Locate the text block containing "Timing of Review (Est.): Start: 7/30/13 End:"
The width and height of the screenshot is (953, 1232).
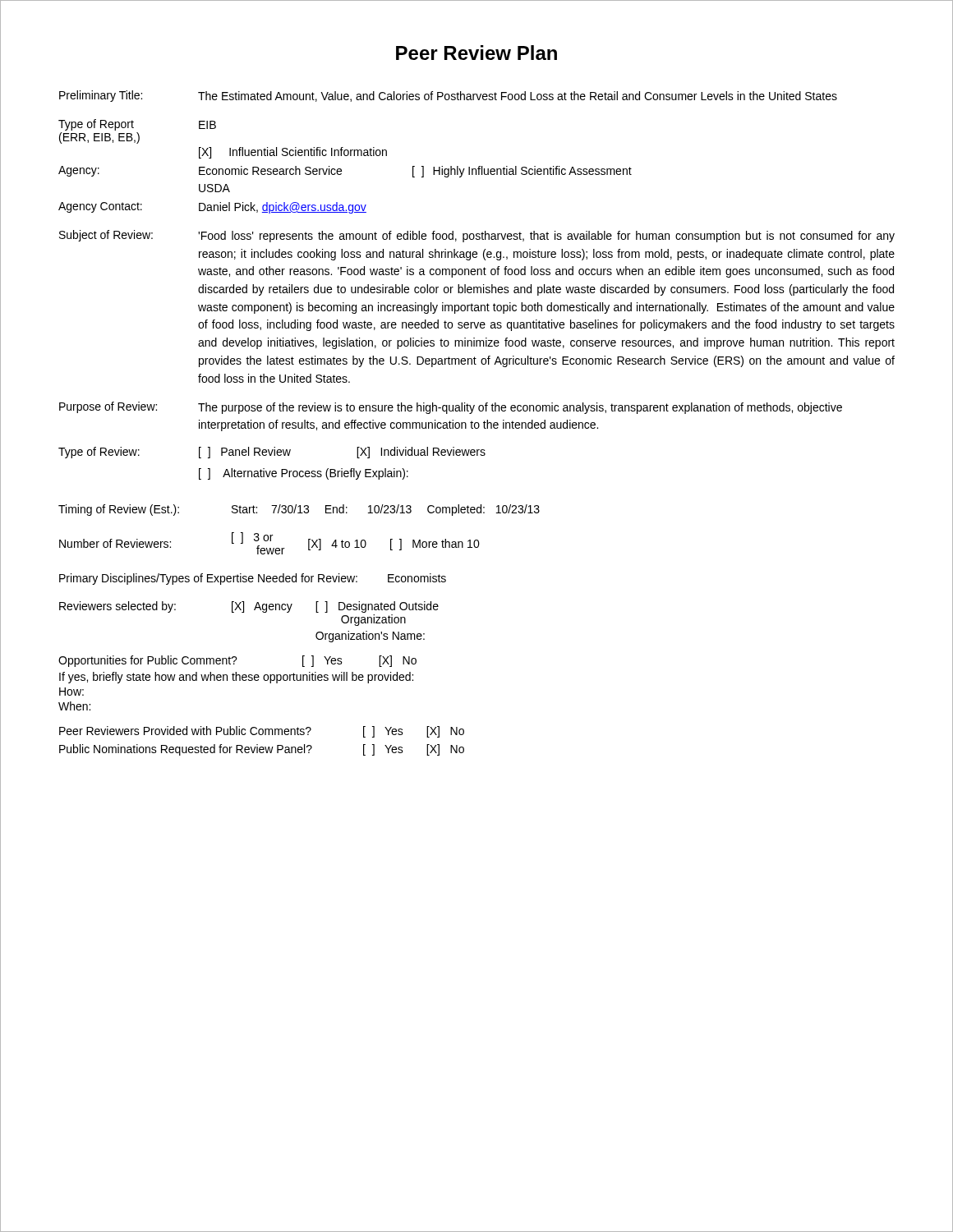pos(299,509)
